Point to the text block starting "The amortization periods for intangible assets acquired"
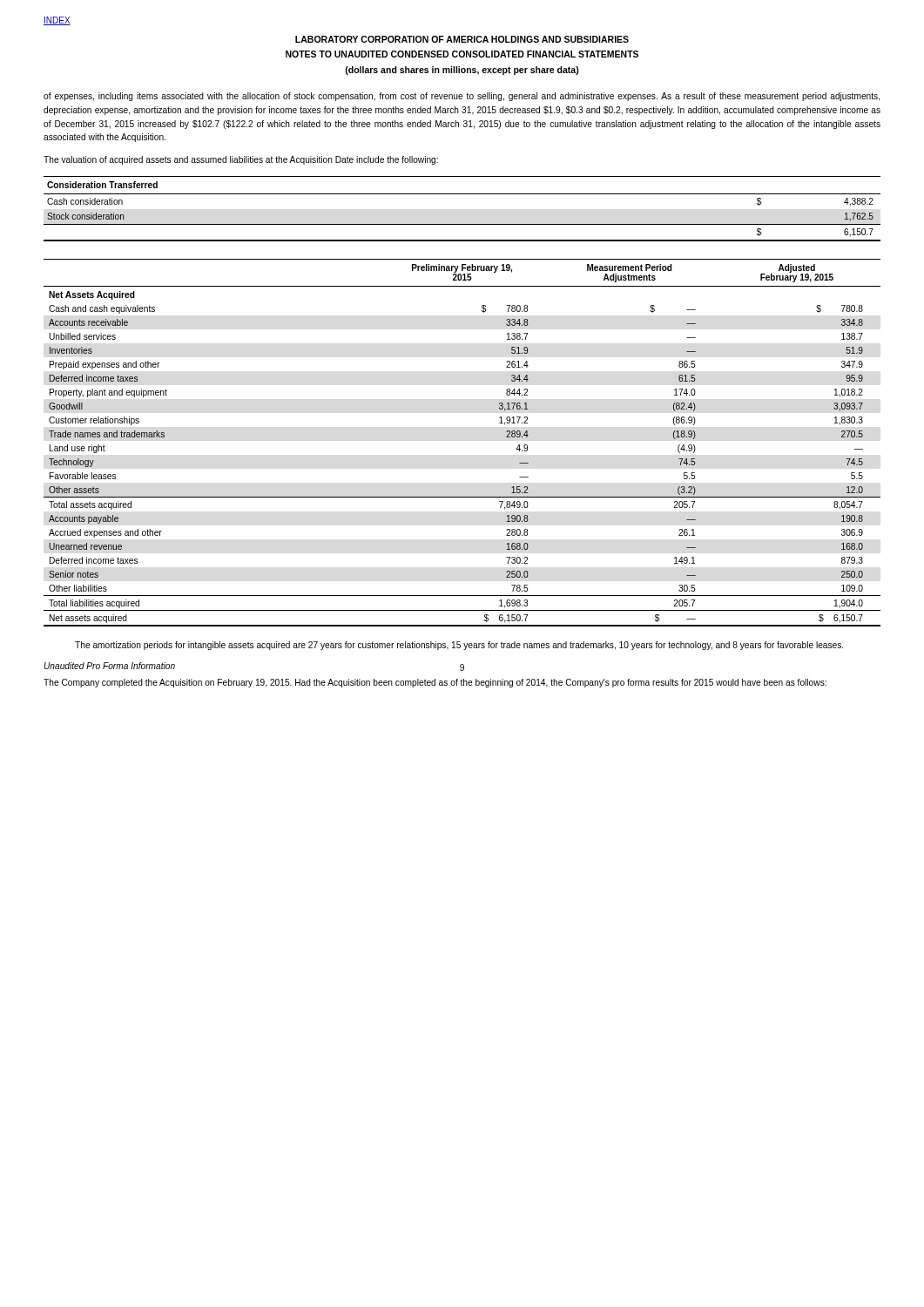This screenshot has width=924, height=1307. (x=460, y=645)
